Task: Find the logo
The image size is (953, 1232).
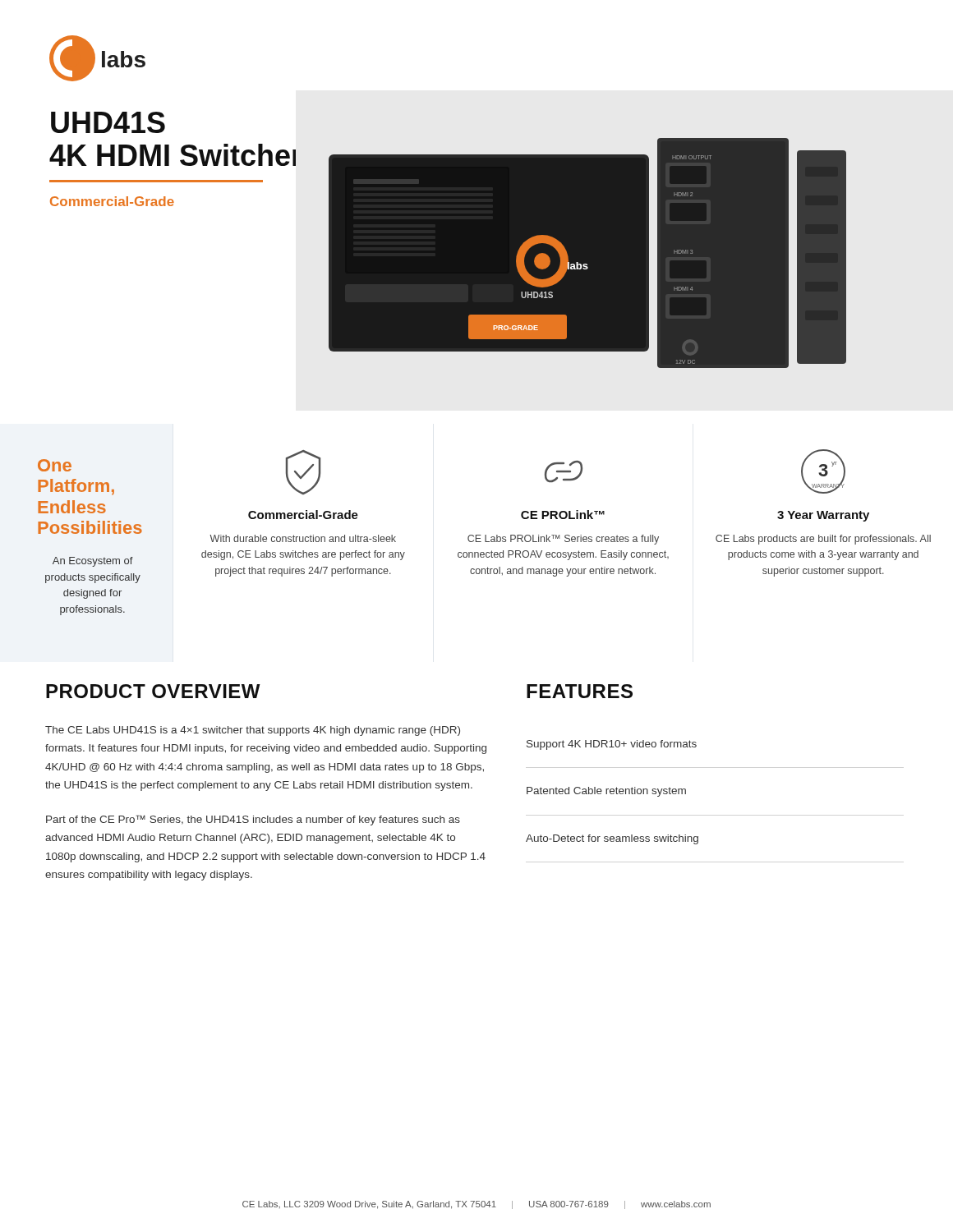Action: tap(103, 58)
